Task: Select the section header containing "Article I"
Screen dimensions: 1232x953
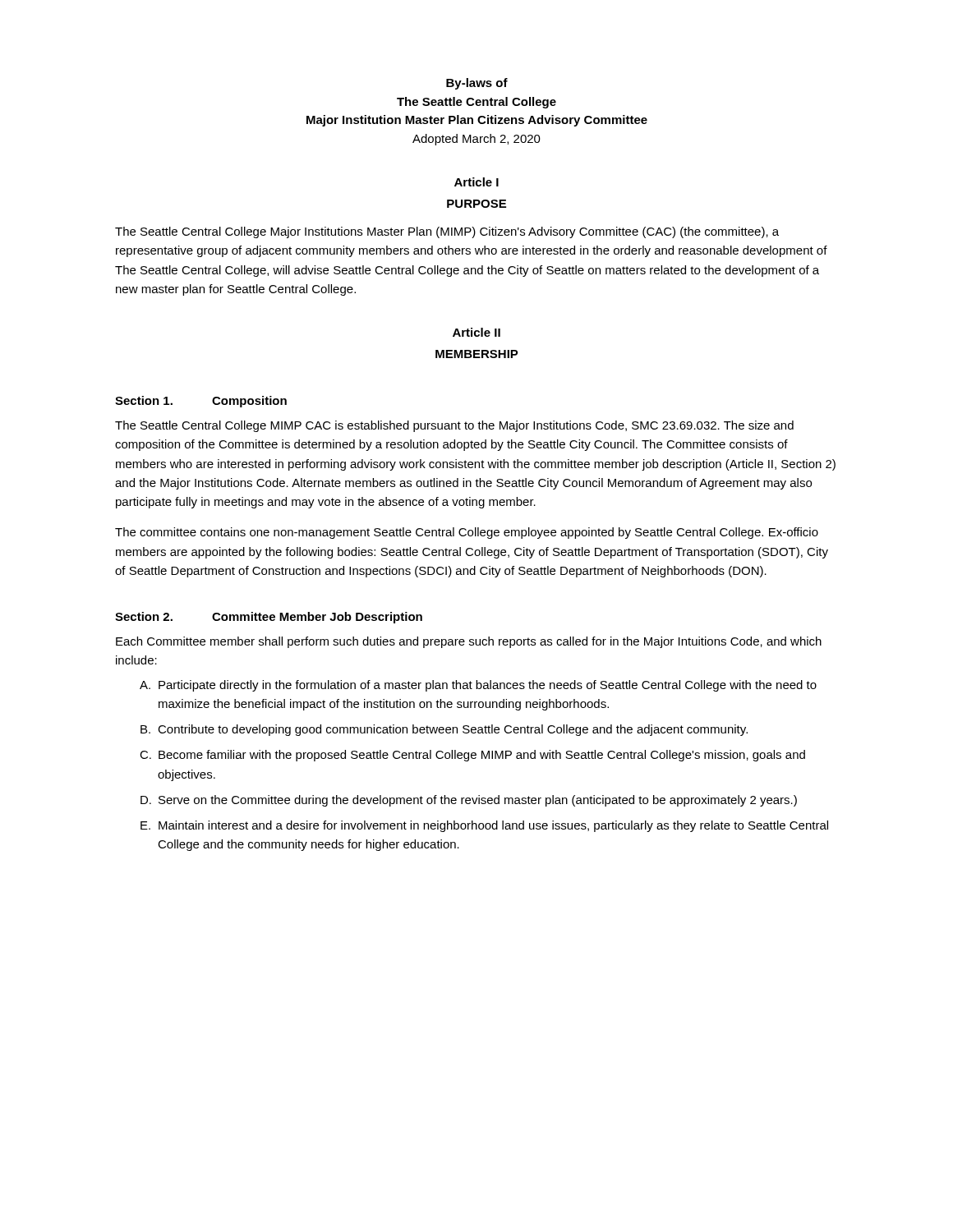Action: coord(476,182)
